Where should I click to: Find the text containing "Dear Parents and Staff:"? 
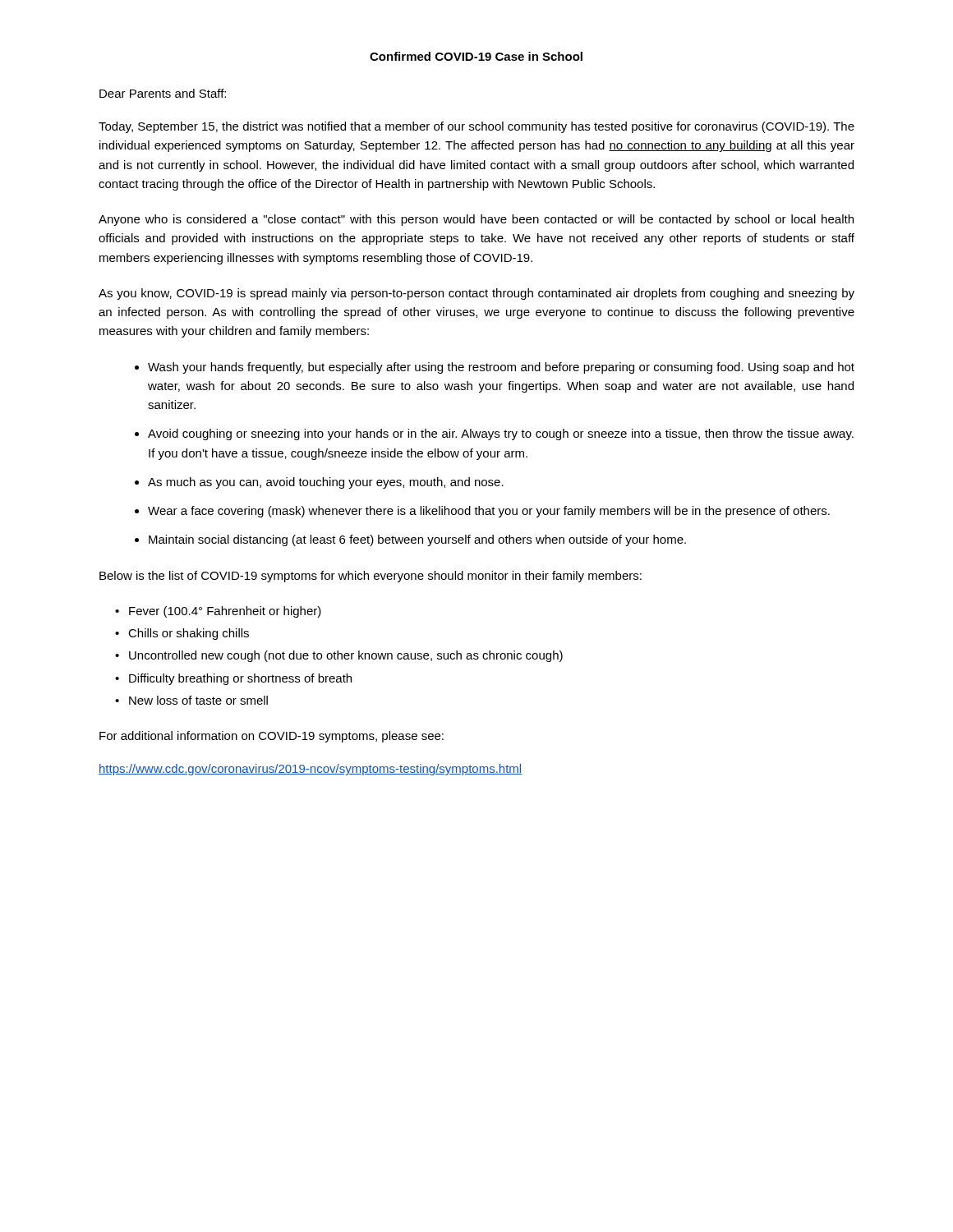click(x=163, y=93)
